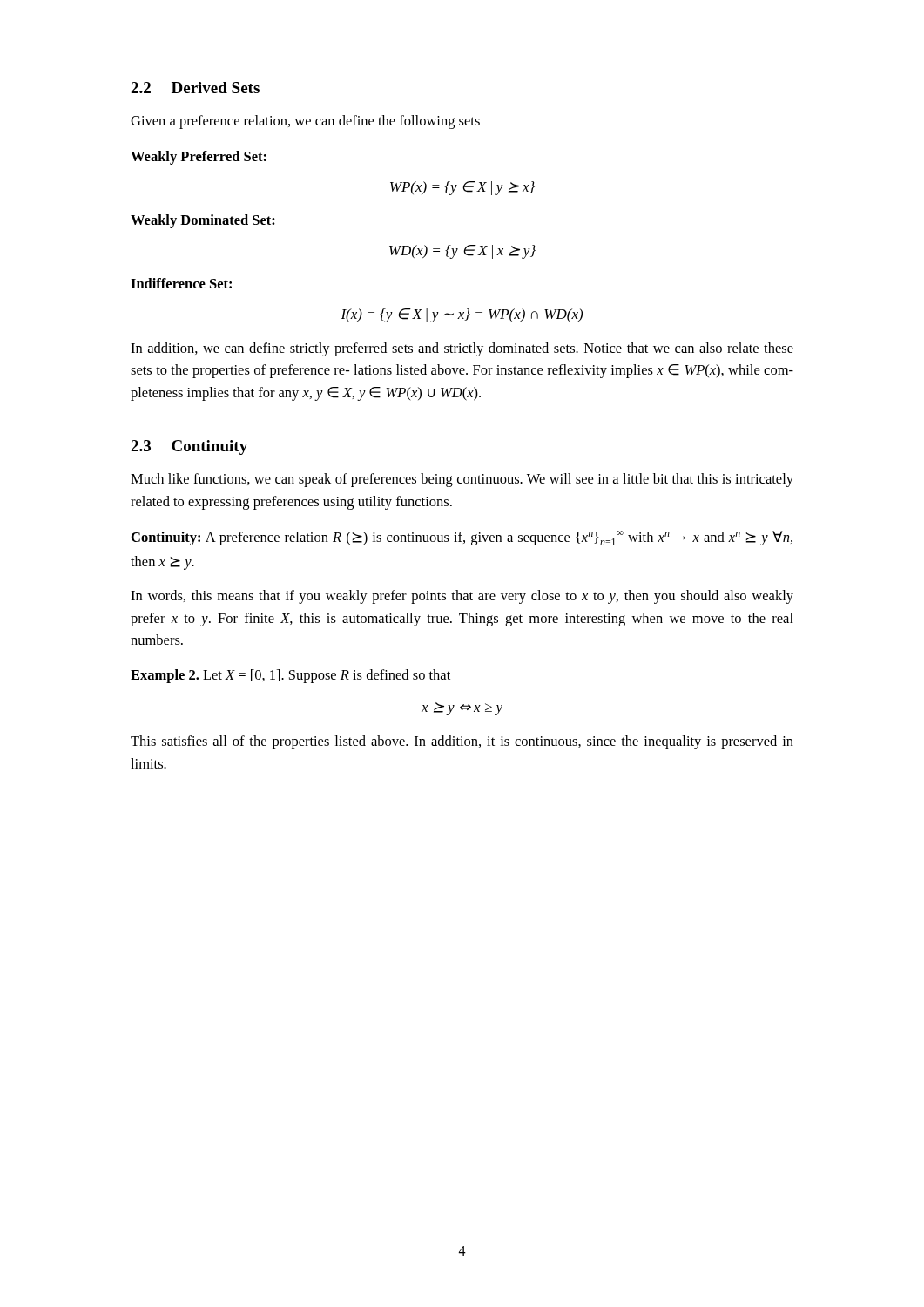
Task: Navigate to the passage starting "Continuity: A preference"
Action: (462, 548)
